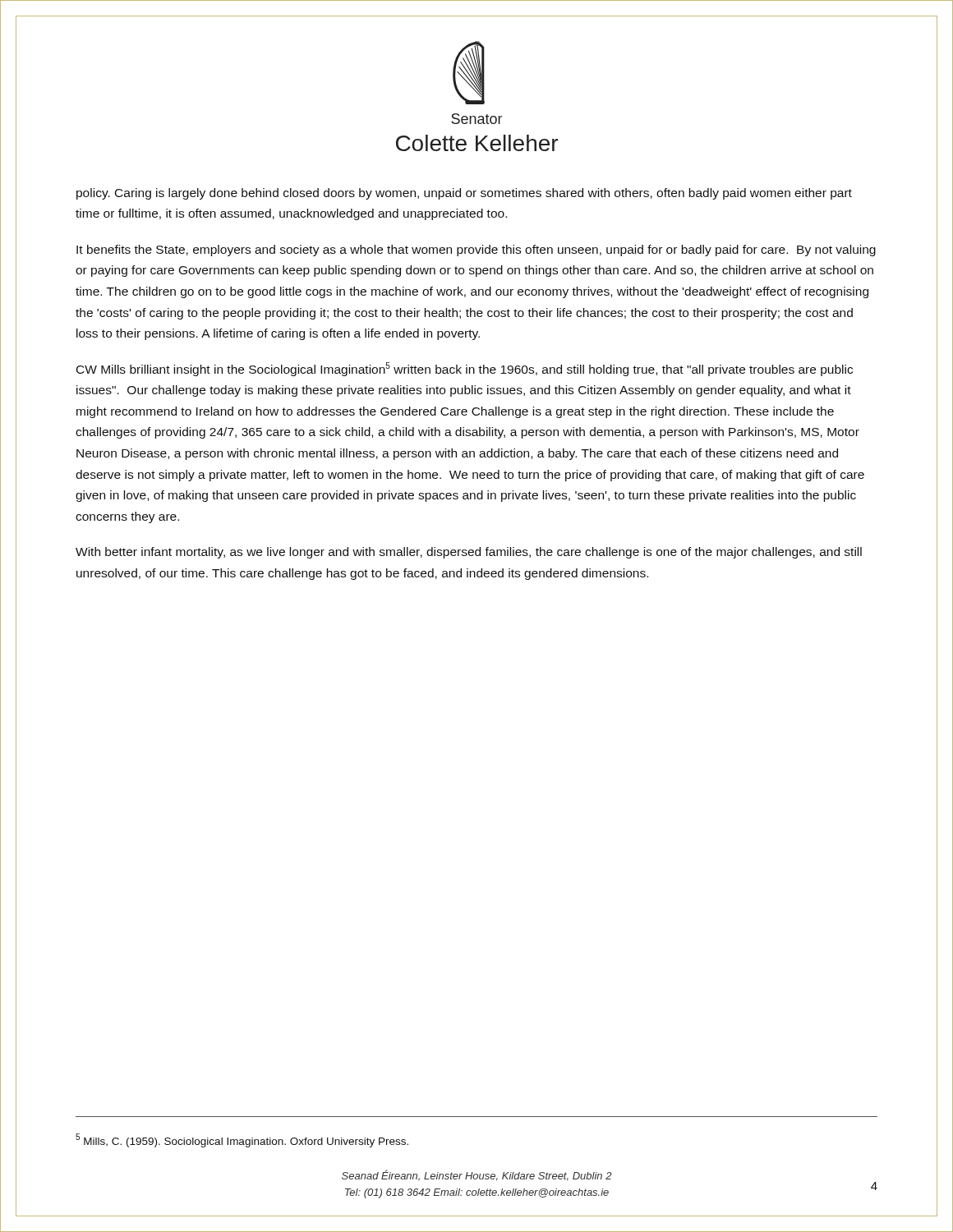Point to the text starting "policy. Caring is"
This screenshot has height=1232, width=953.
tap(464, 203)
